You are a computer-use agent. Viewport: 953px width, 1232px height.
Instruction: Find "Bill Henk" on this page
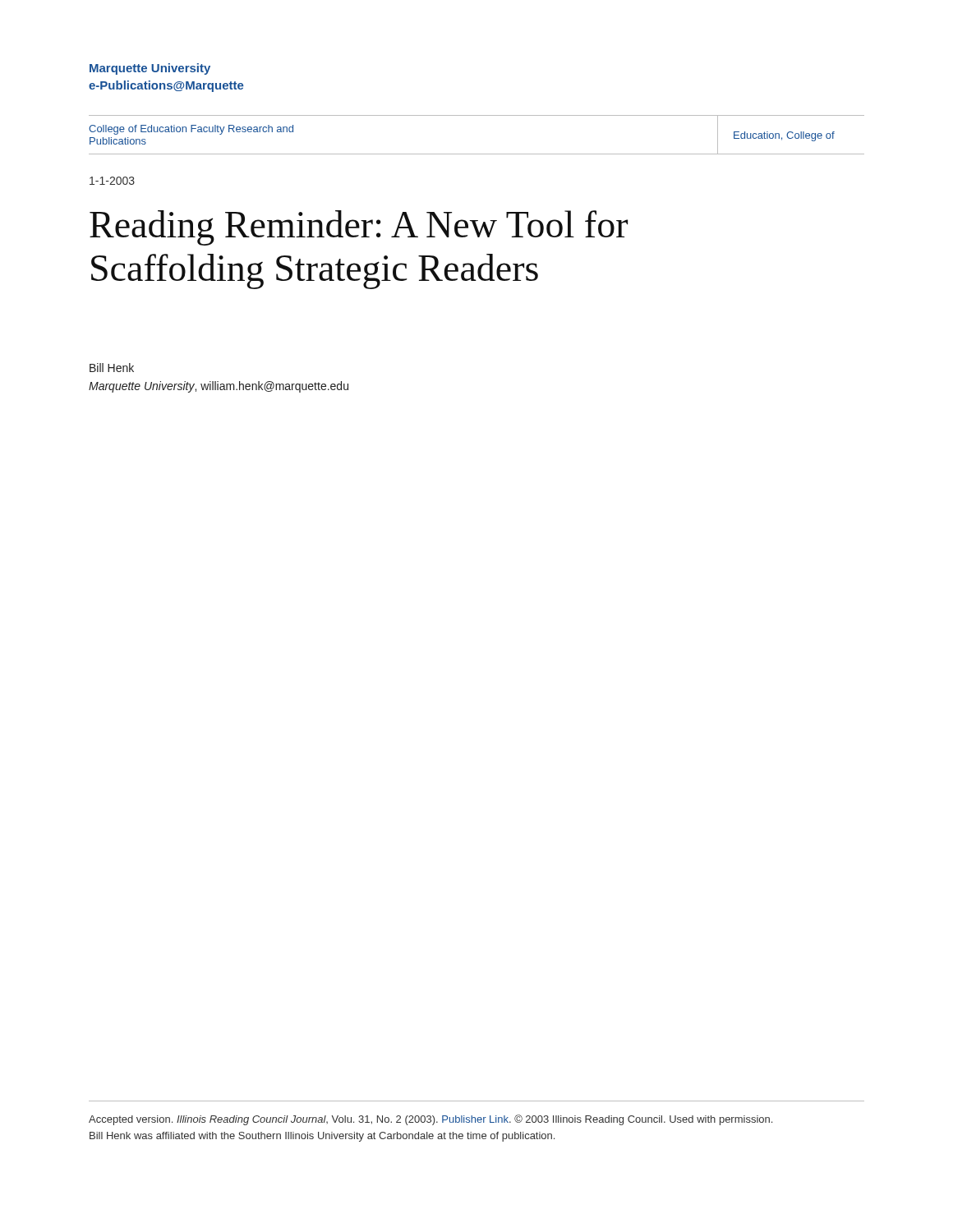coord(111,368)
